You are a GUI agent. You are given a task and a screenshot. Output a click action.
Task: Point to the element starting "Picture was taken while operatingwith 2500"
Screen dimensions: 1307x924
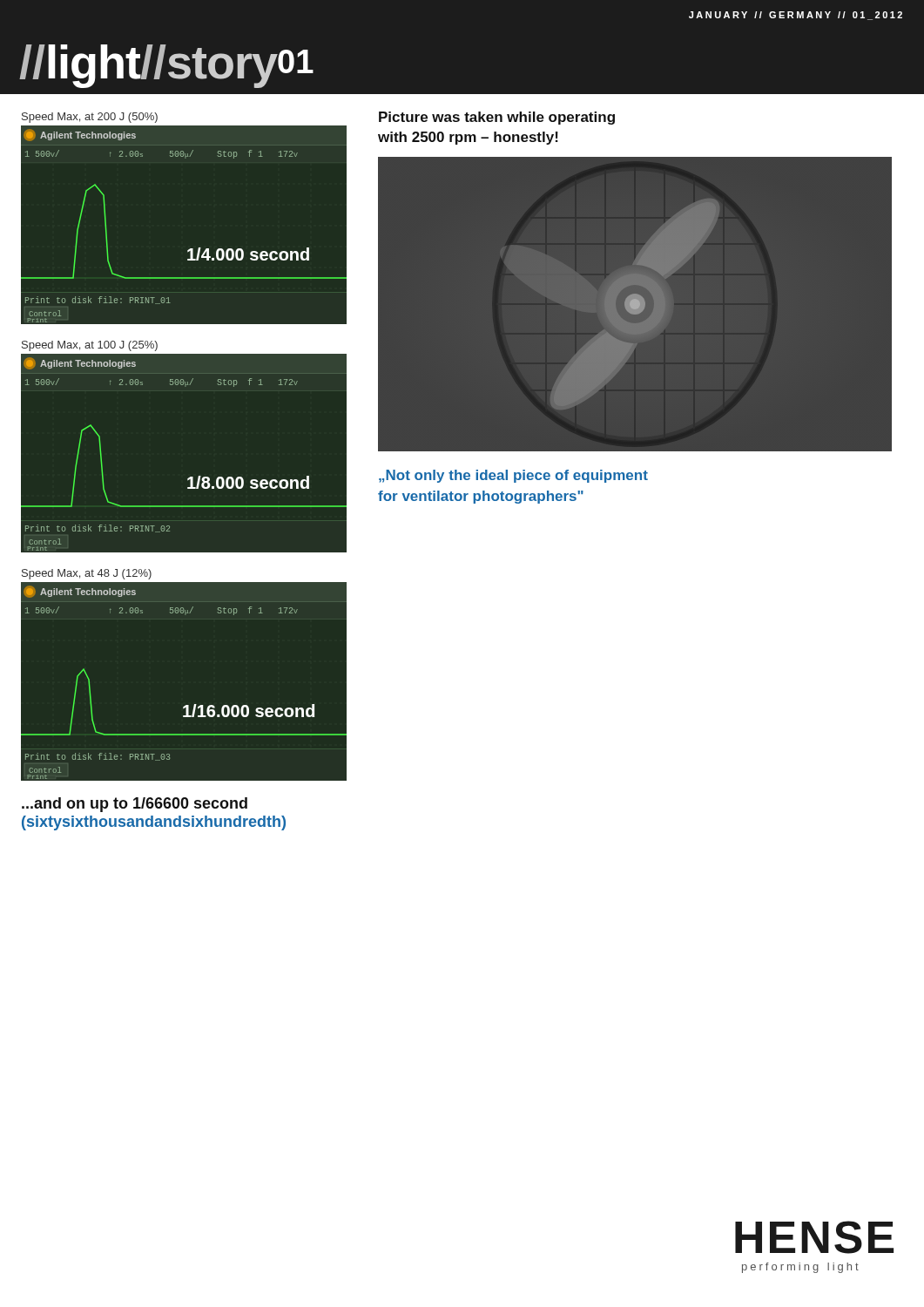point(497,118)
